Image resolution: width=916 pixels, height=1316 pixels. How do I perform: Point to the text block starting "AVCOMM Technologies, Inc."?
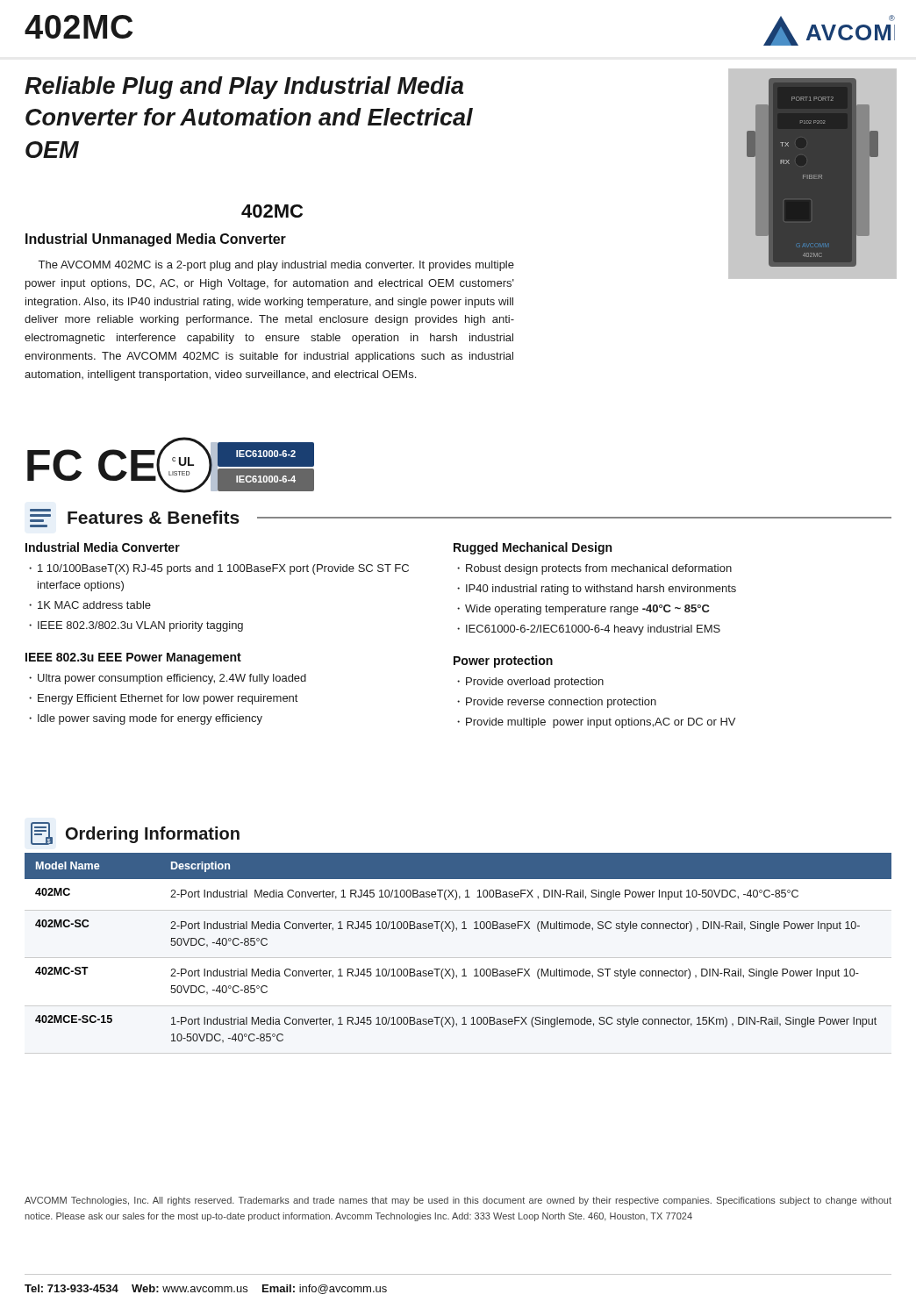coord(458,1208)
